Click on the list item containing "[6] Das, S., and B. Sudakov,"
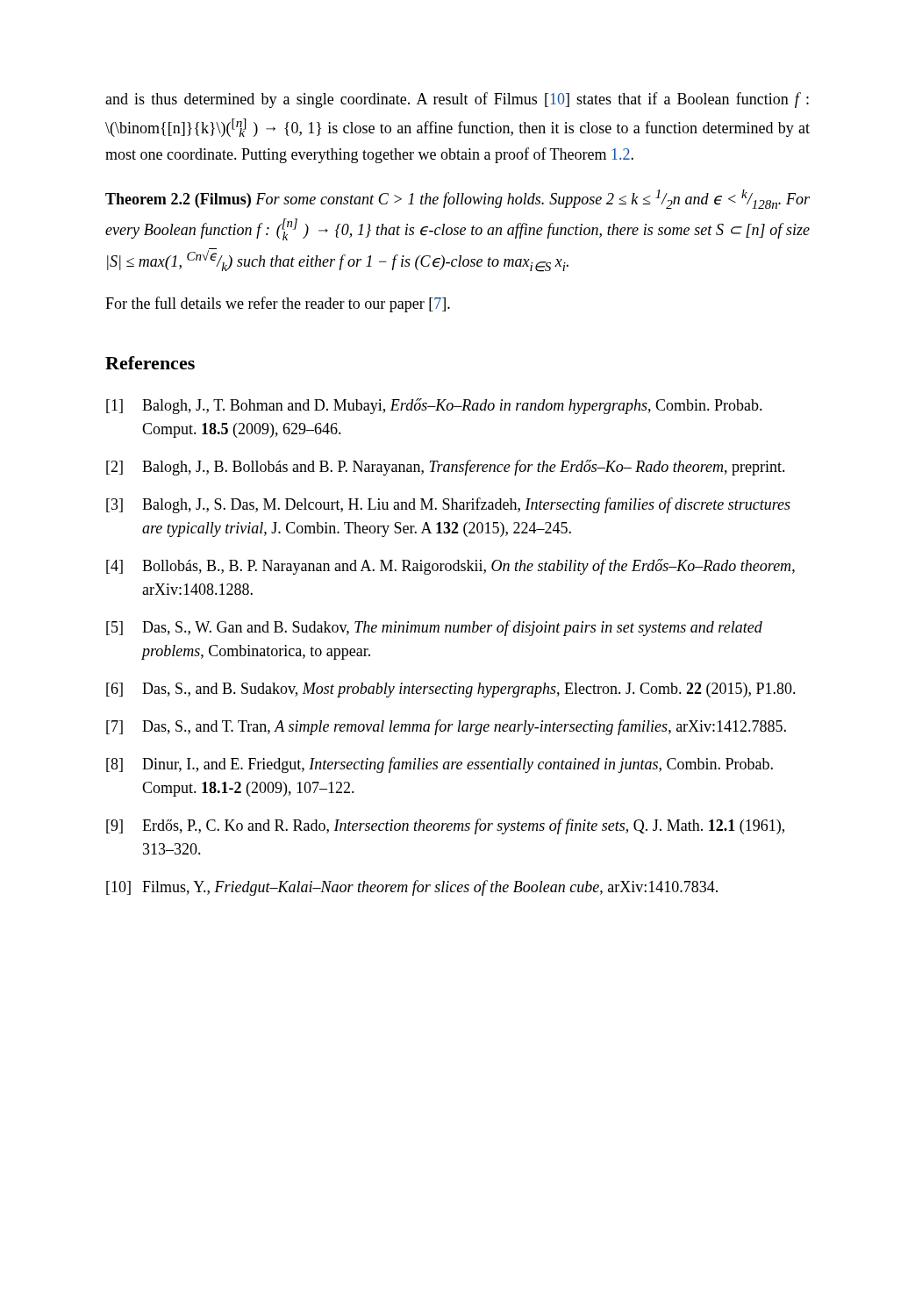Image resolution: width=915 pixels, height=1316 pixels. 458,689
